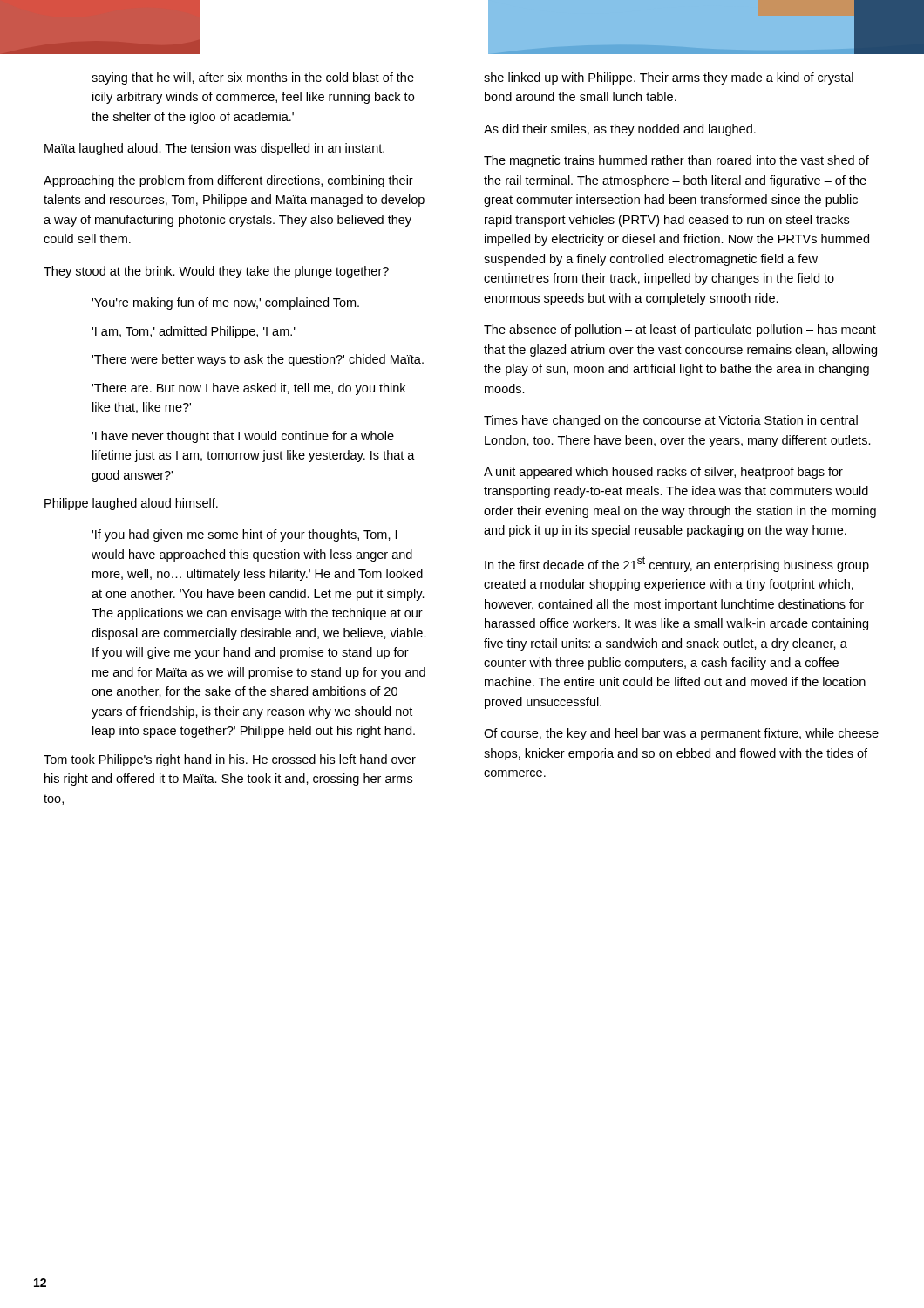Select the text block starting "Maïta laughed aloud."

[215, 149]
